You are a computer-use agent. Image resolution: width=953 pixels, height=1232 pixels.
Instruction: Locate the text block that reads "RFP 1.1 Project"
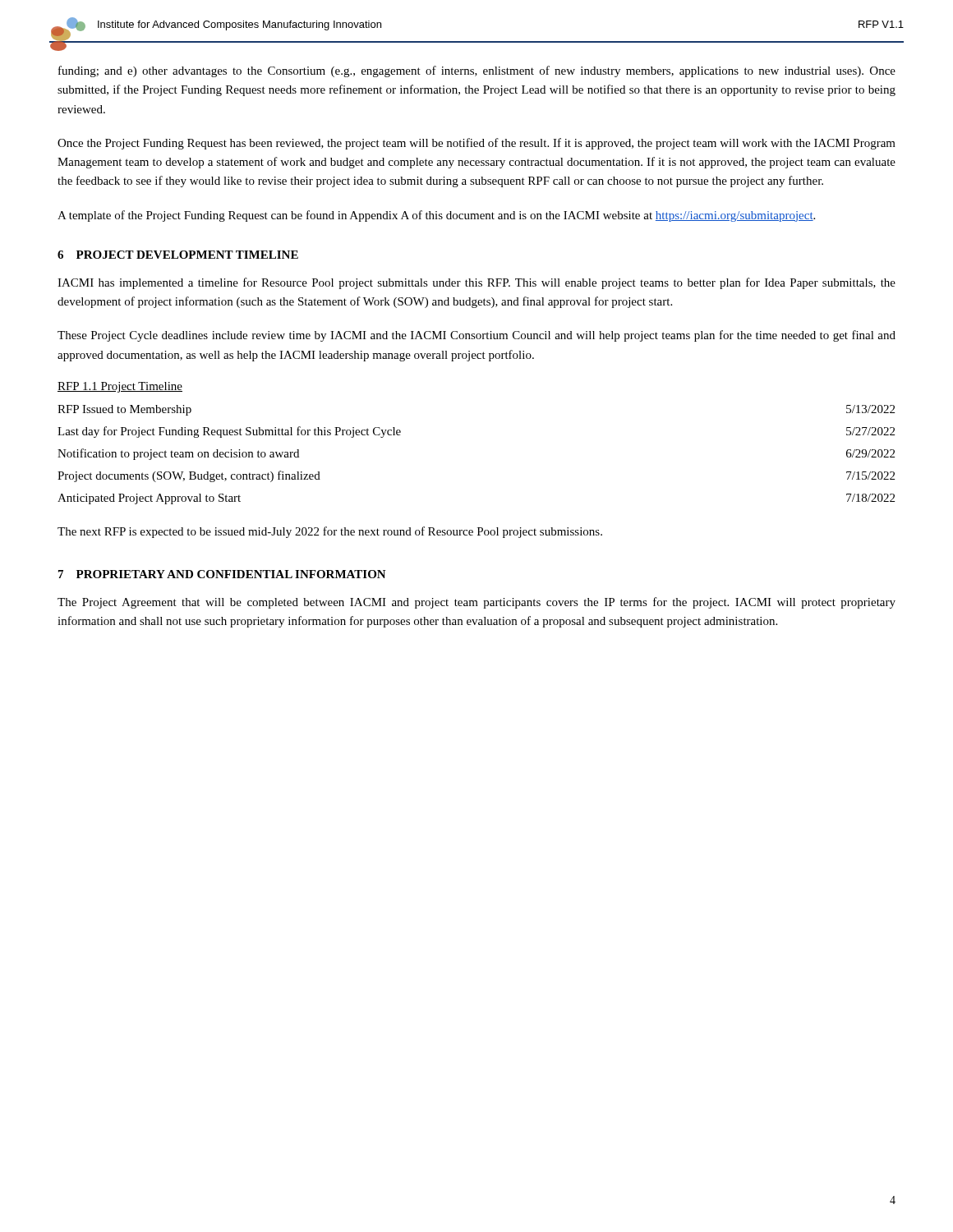[x=120, y=386]
